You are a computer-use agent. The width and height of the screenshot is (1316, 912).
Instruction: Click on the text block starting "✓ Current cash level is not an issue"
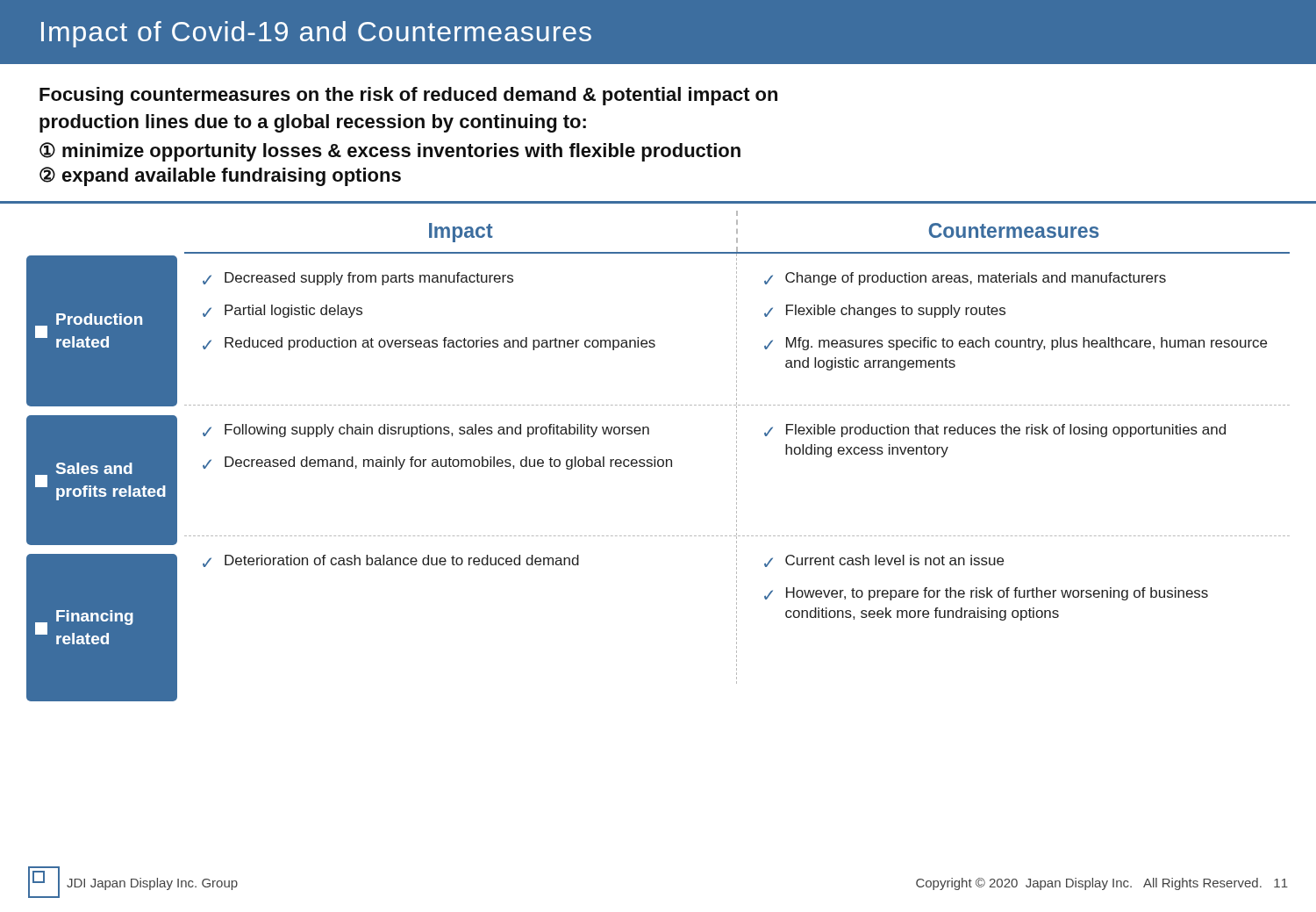pyautogui.click(x=1017, y=587)
